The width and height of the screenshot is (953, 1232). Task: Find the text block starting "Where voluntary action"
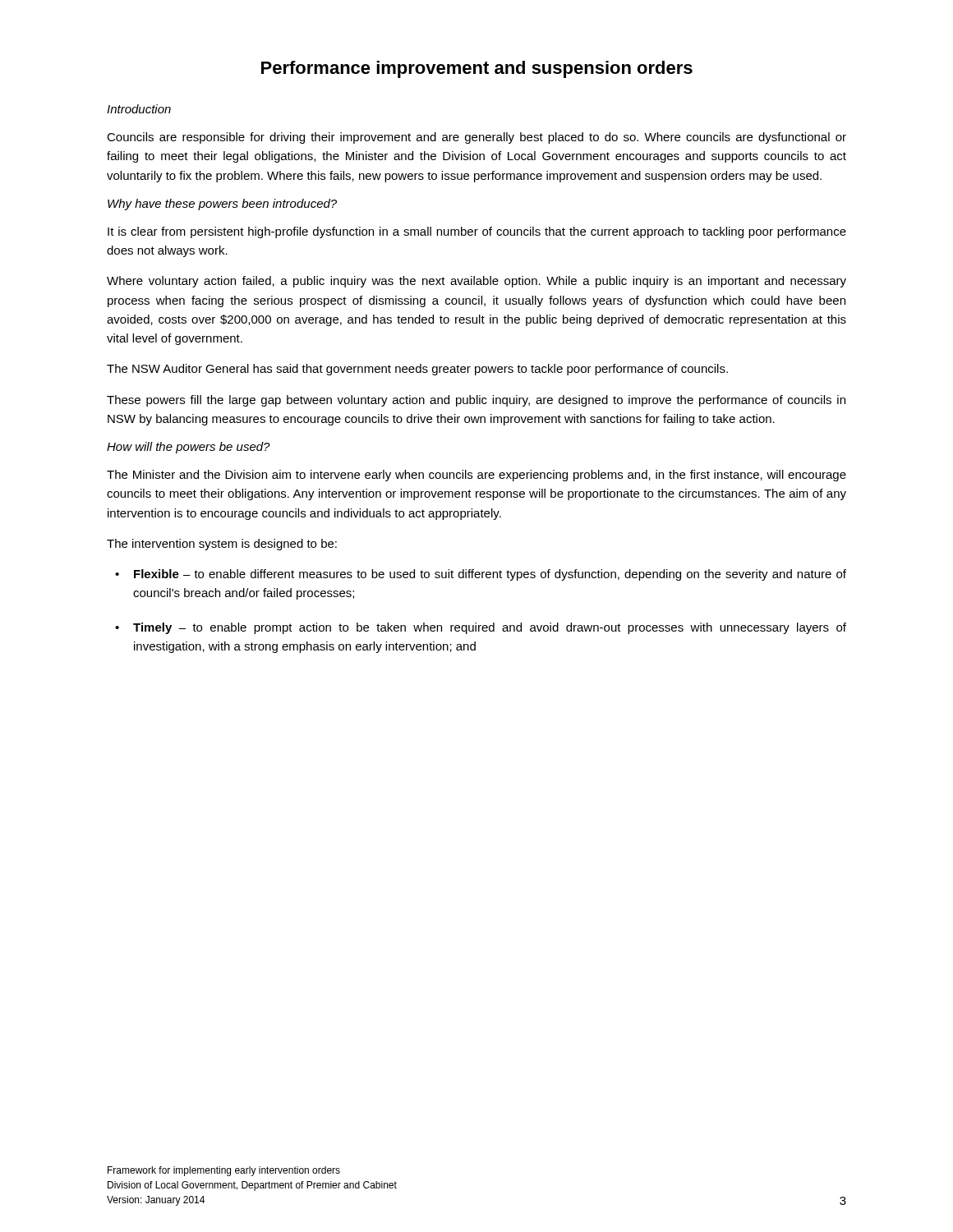pyautogui.click(x=476, y=309)
